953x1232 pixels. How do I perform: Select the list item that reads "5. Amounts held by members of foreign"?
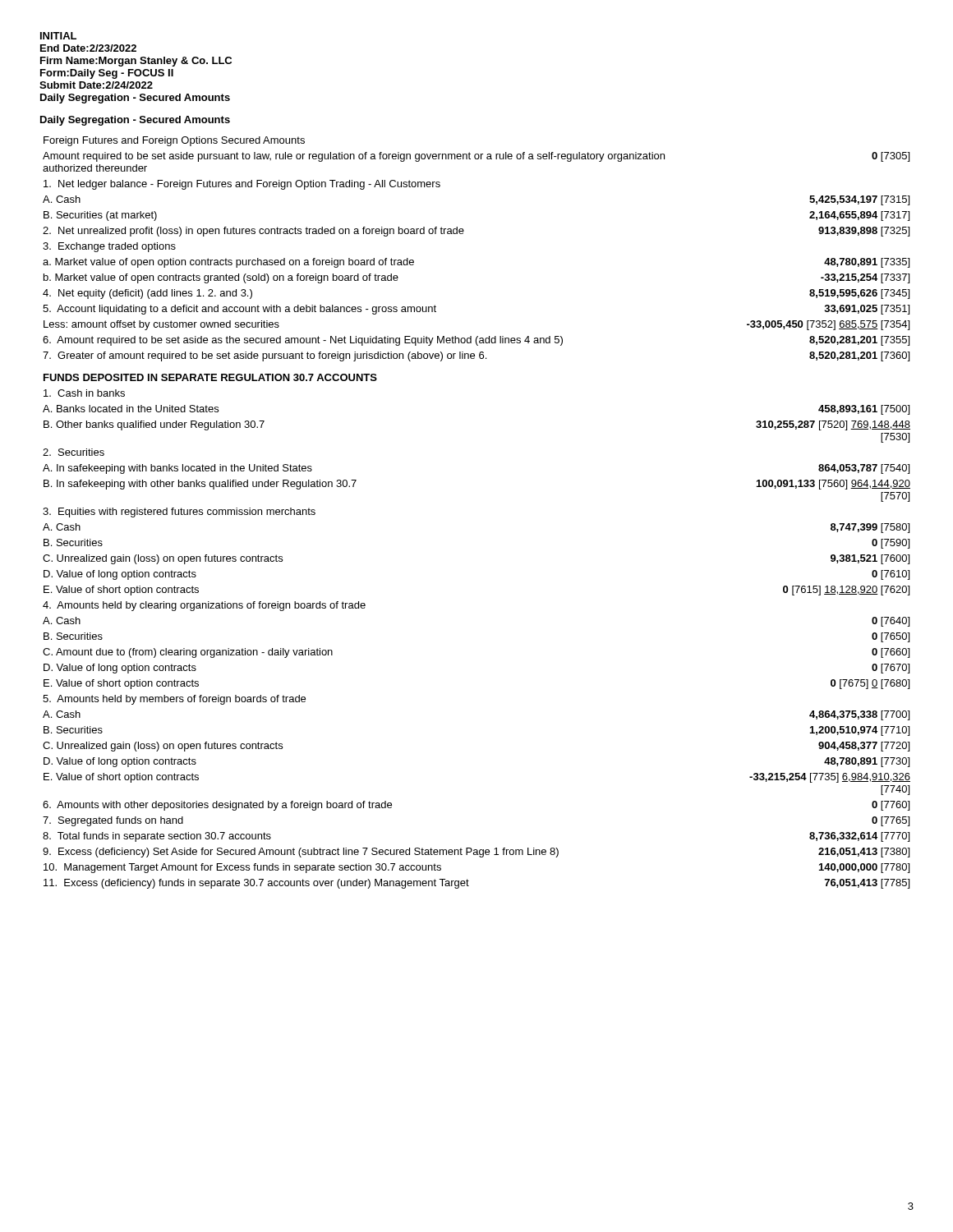(x=174, y=699)
